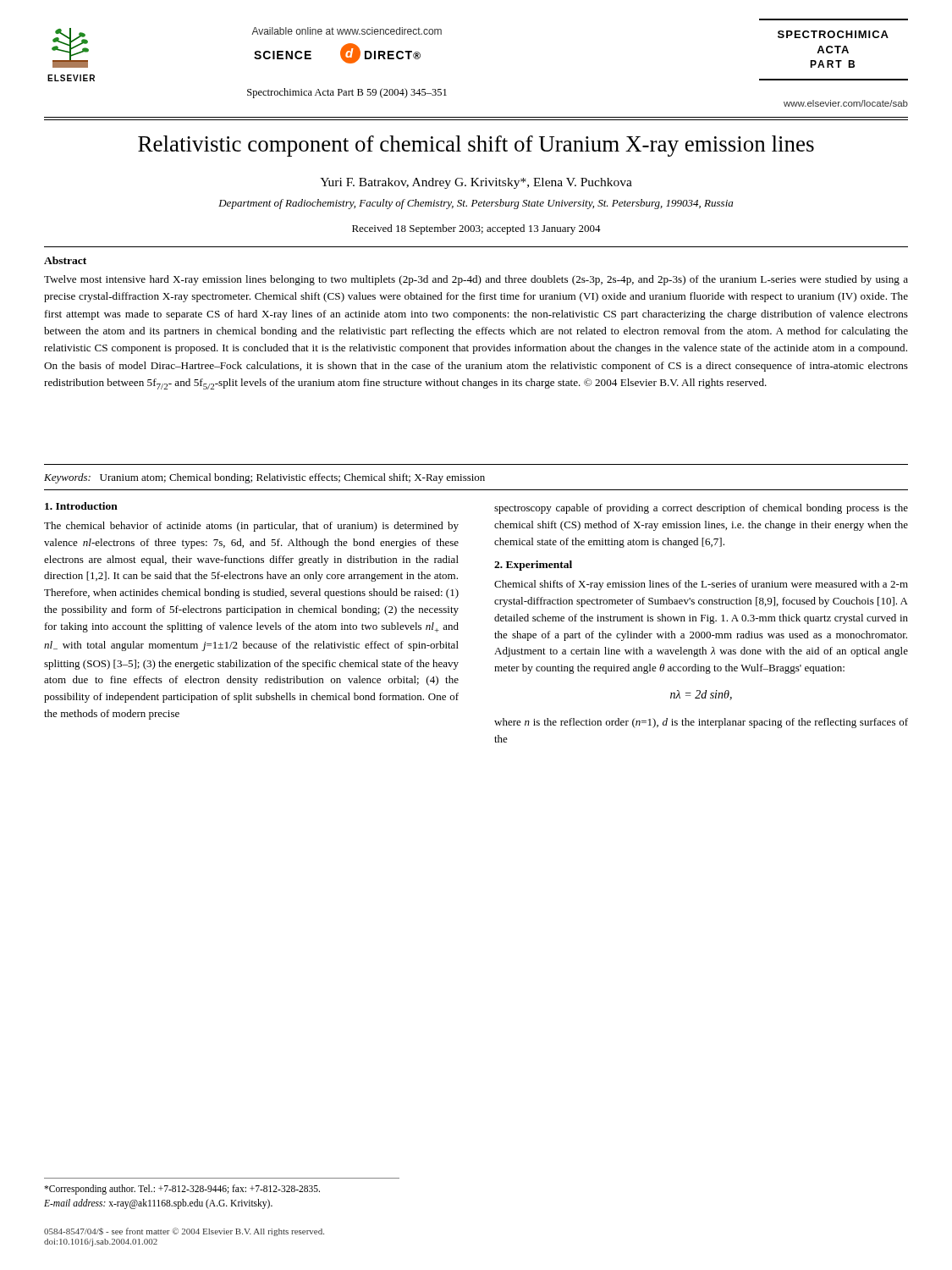Viewport: 952px width, 1270px height.
Task: Find the text block that reads "where n is the reflection"
Action: click(x=701, y=730)
